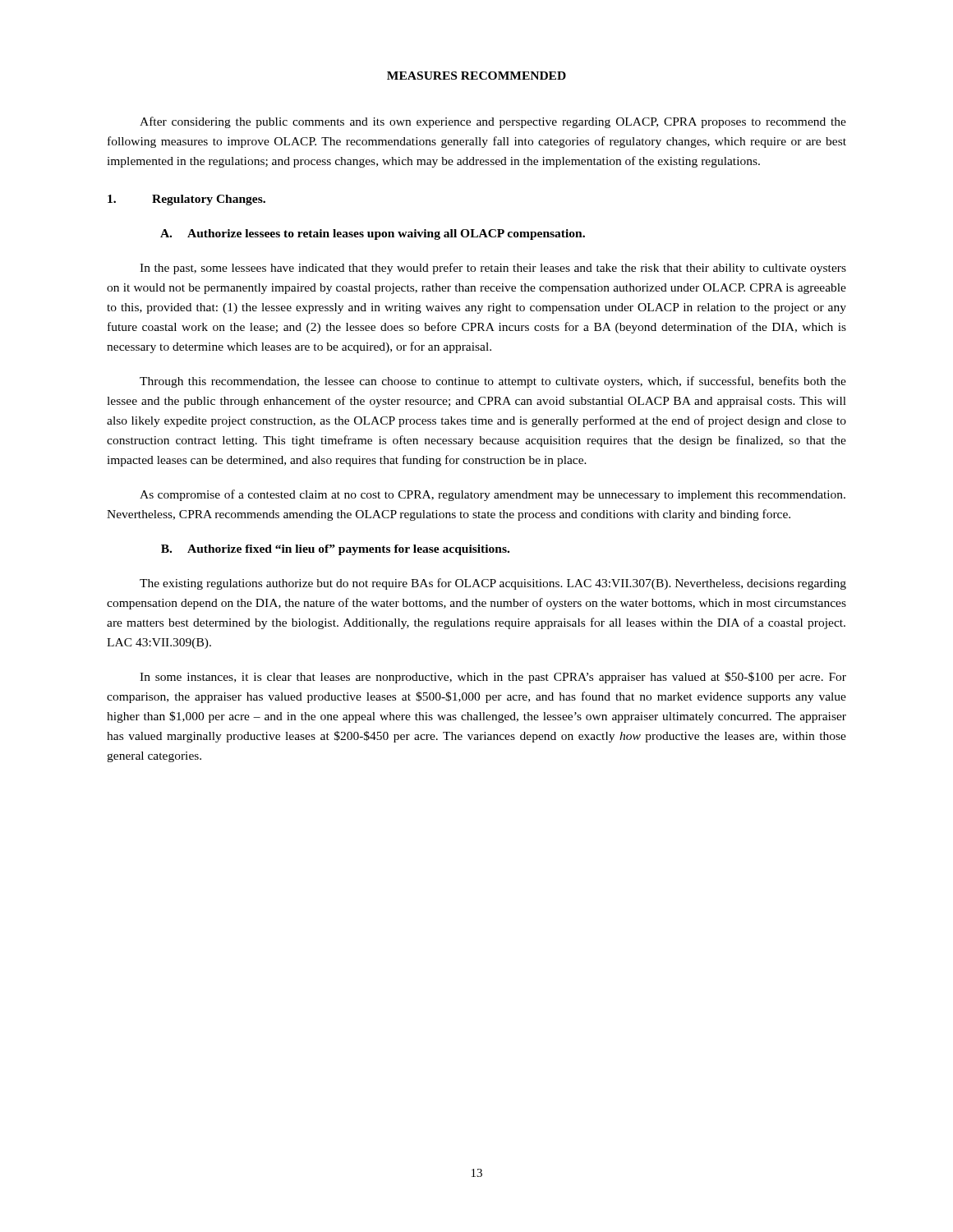
Task: Click the section header that begins "A. Authorize lessees to retain leases upon"
Action: pyautogui.click(x=346, y=233)
